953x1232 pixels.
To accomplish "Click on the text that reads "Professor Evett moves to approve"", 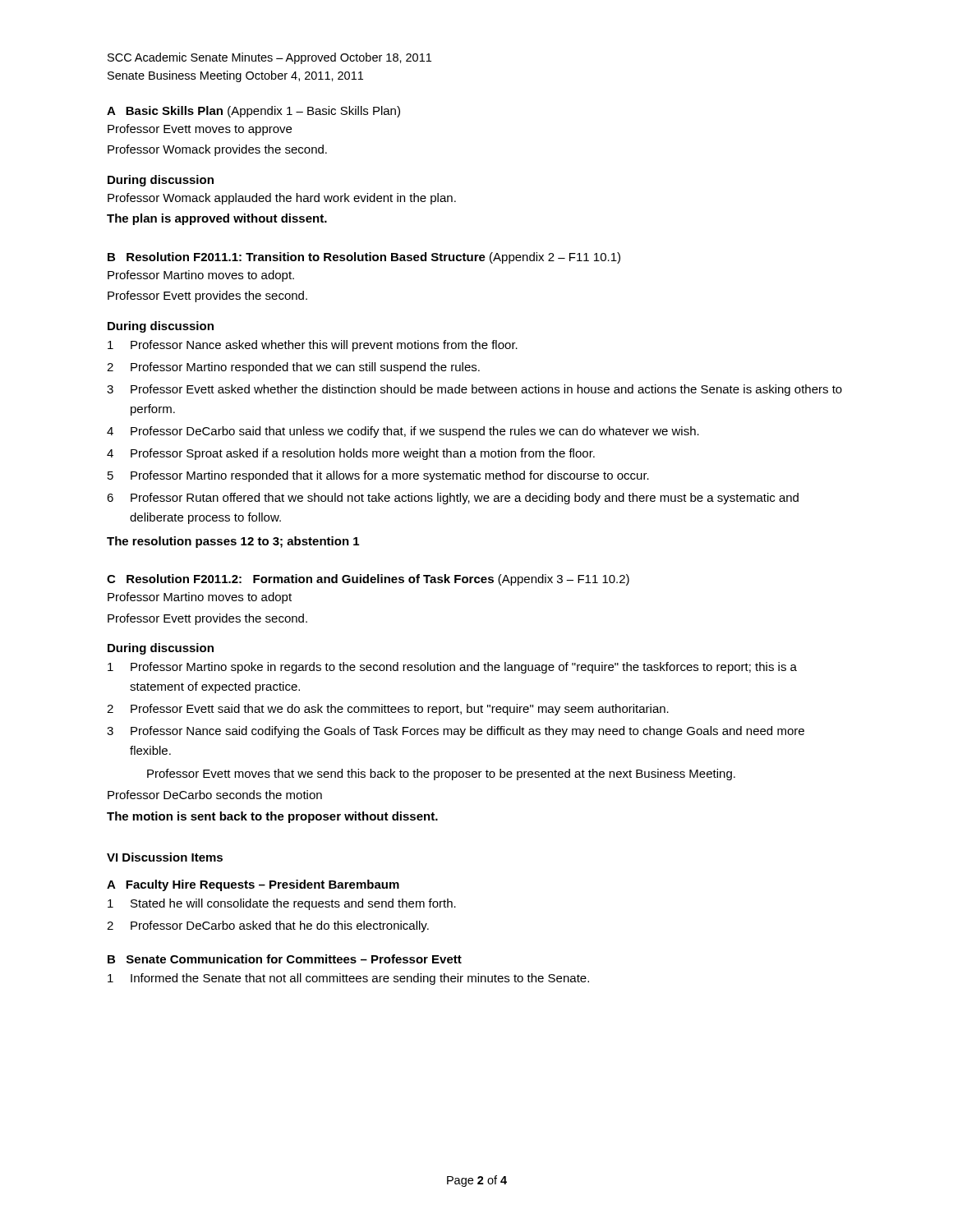I will [200, 128].
